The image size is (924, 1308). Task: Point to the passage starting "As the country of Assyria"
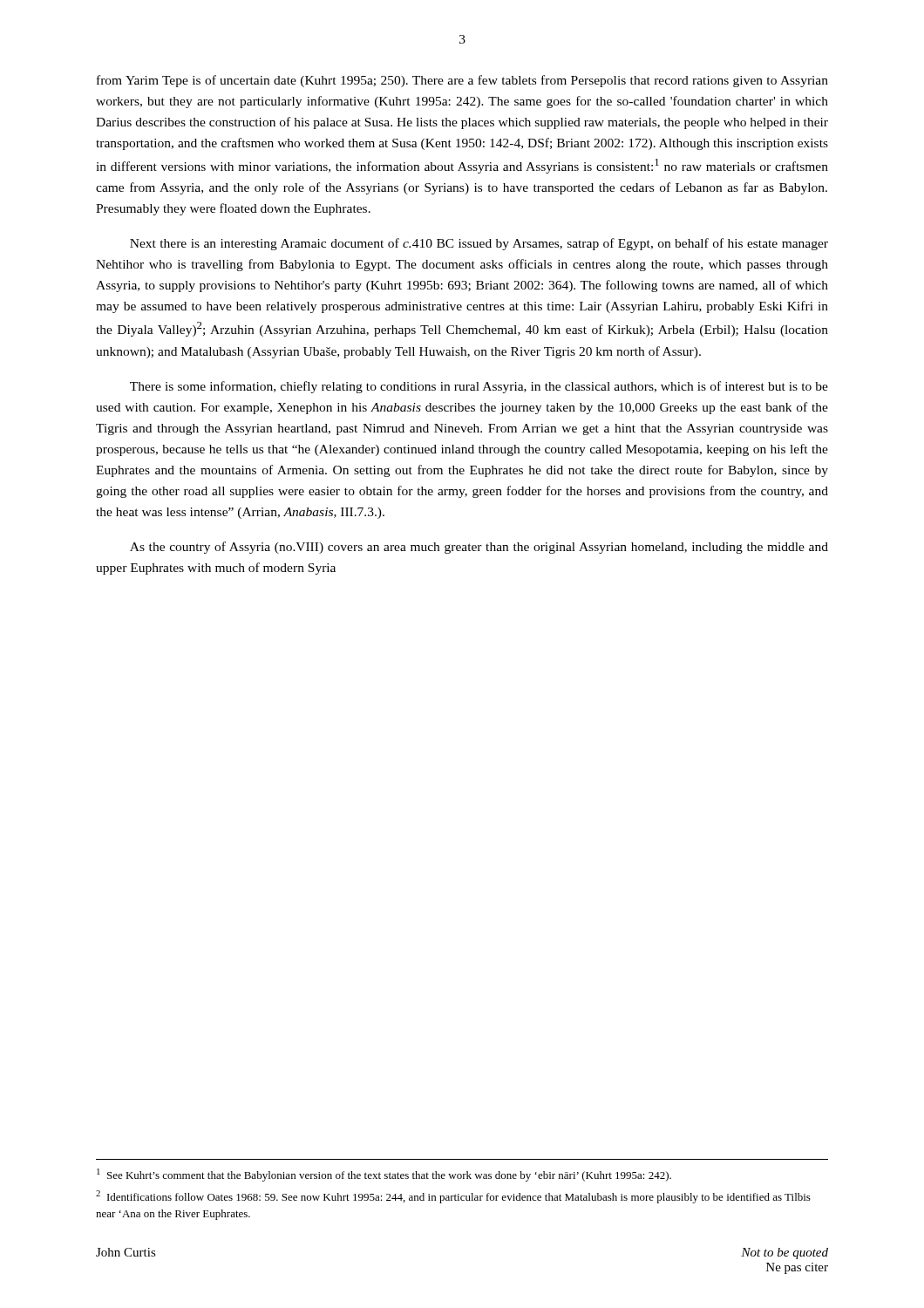coord(462,557)
